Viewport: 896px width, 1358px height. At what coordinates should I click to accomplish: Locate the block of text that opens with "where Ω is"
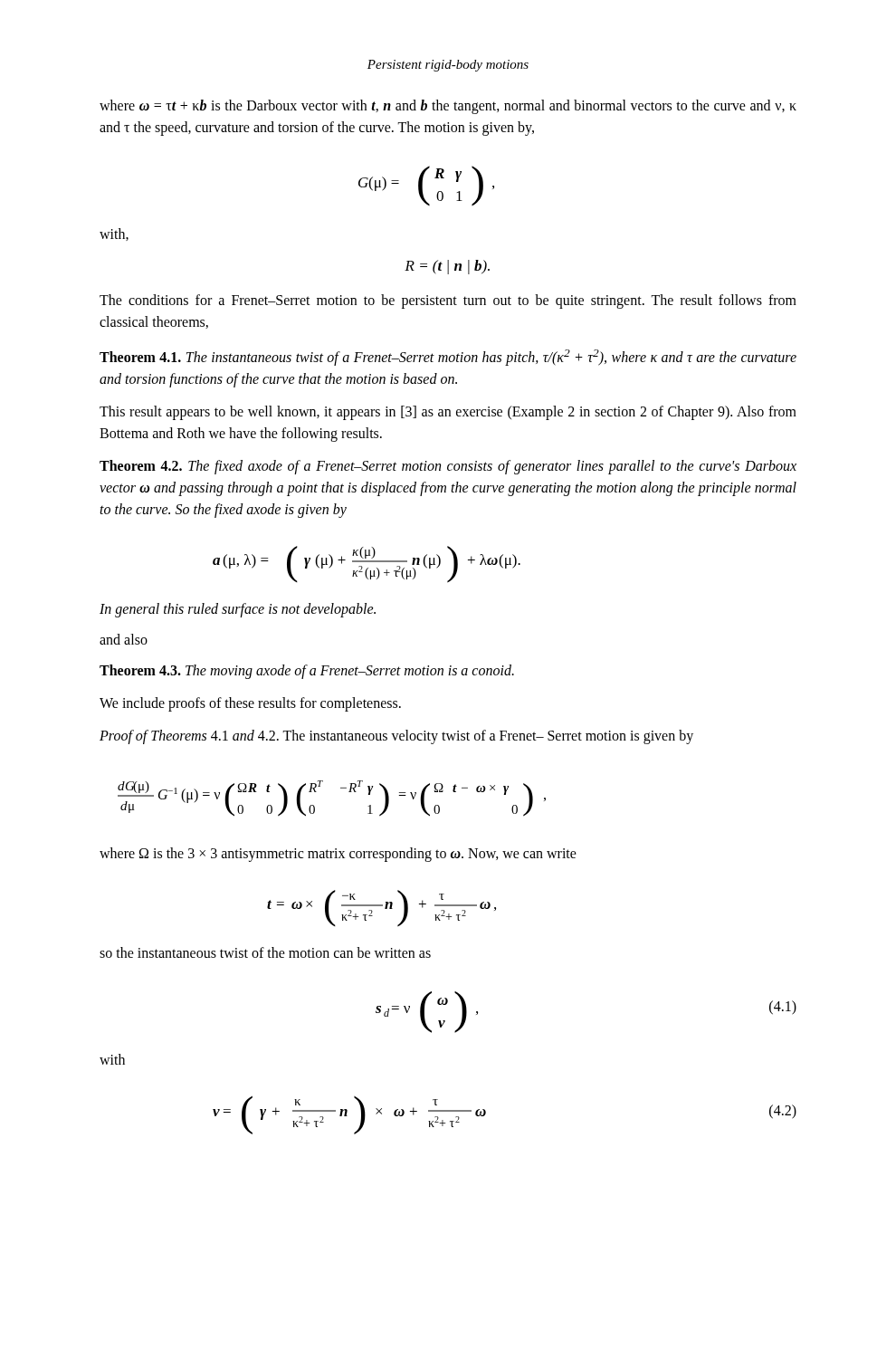click(x=338, y=854)
